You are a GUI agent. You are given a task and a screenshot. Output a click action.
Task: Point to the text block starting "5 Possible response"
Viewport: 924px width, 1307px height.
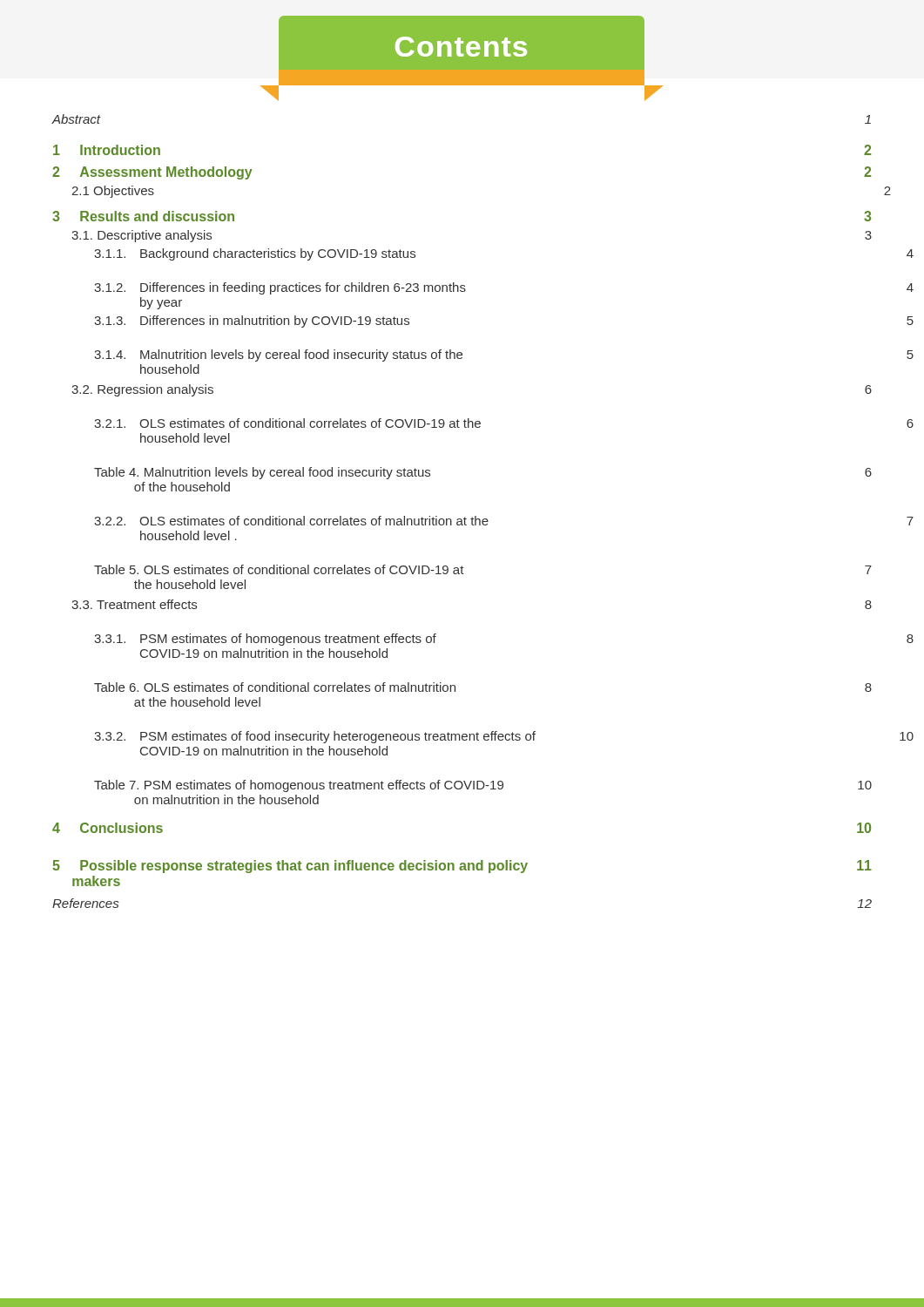pyautogui.click(x=462, y=866)
